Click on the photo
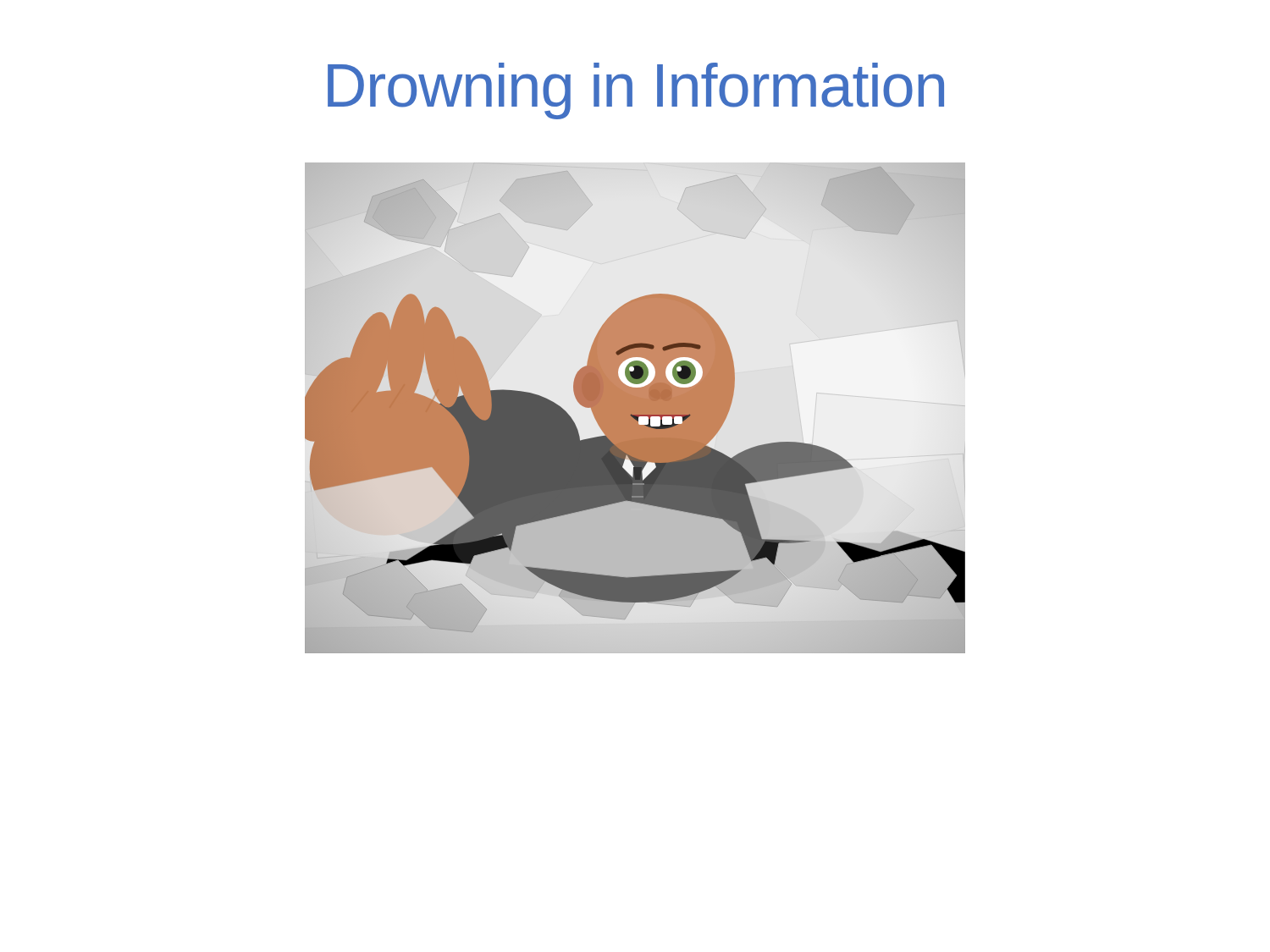The width and height of the screenshot is (1270, 952). 635,408
